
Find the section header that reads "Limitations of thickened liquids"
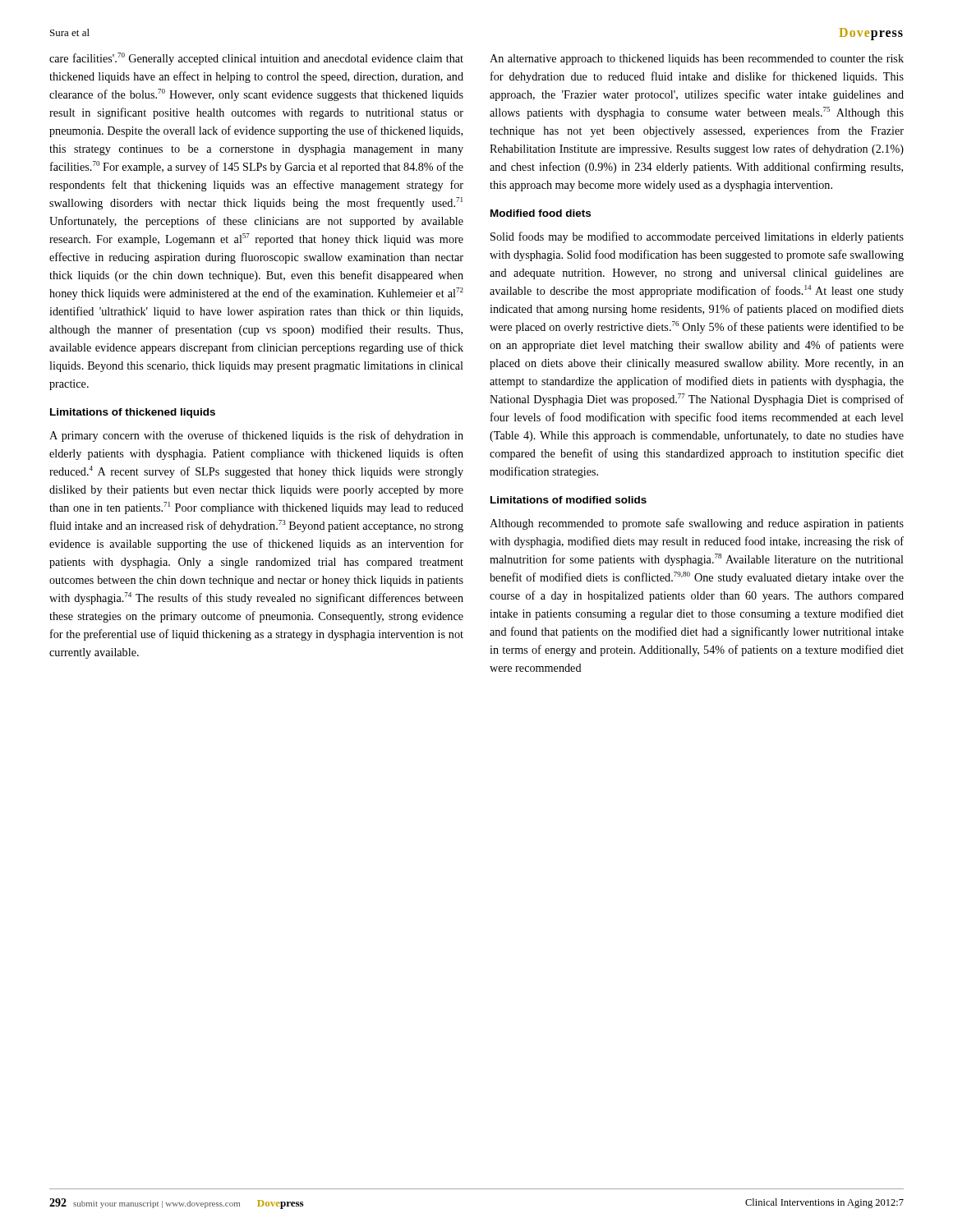tap(132, 412)
